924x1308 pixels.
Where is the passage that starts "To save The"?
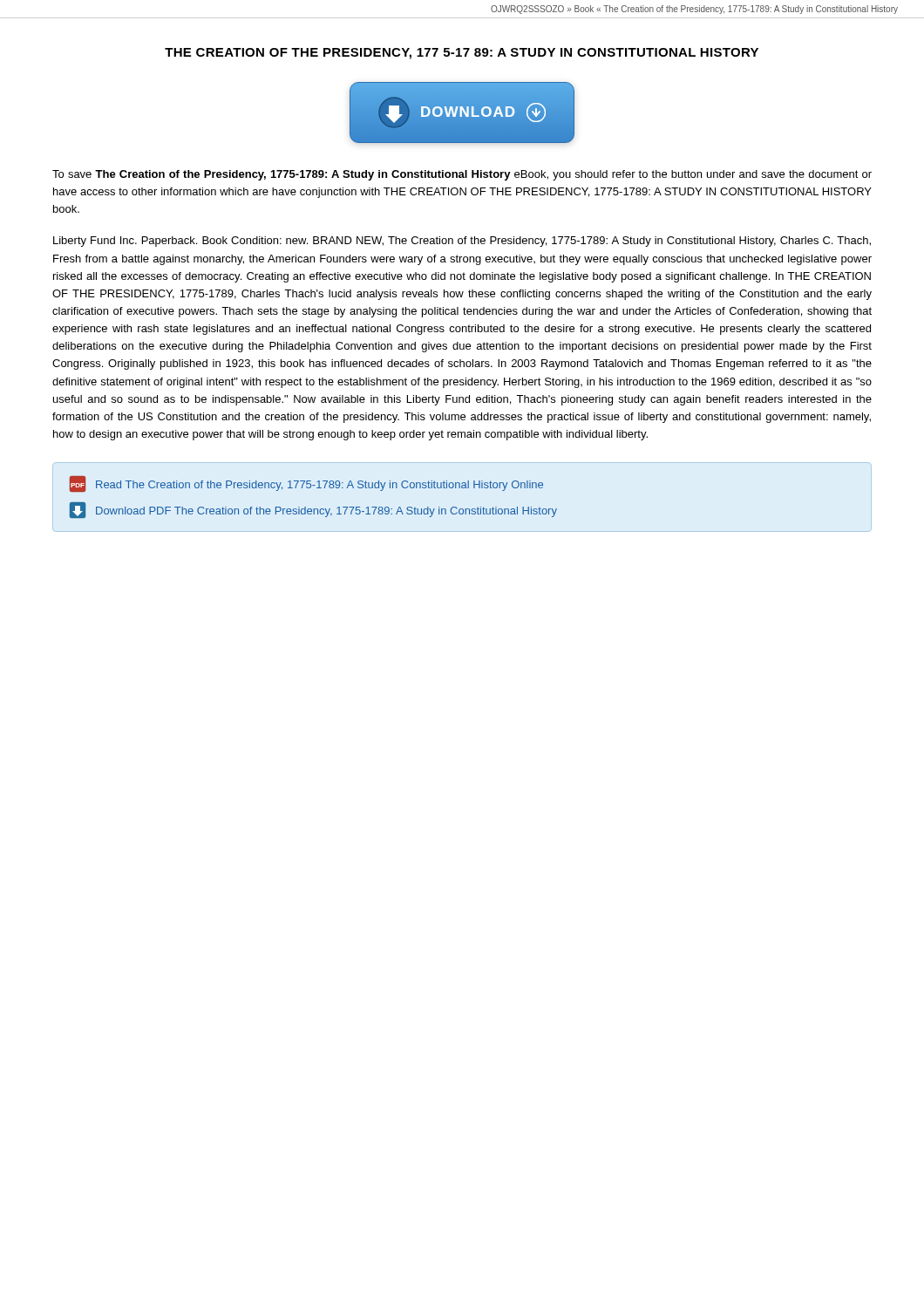(x=462, y=192)
